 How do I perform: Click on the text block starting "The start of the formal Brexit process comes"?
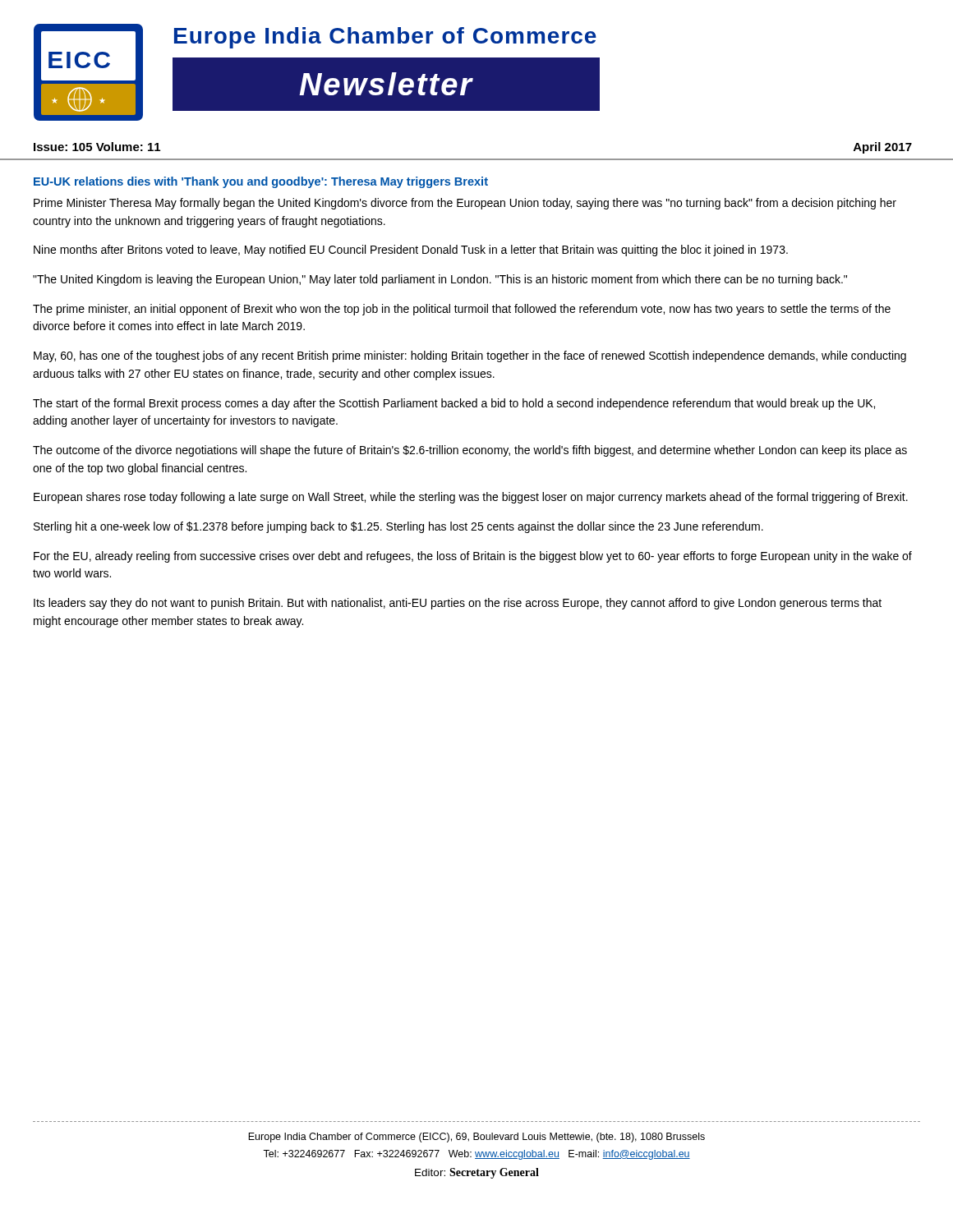[455, 412]
